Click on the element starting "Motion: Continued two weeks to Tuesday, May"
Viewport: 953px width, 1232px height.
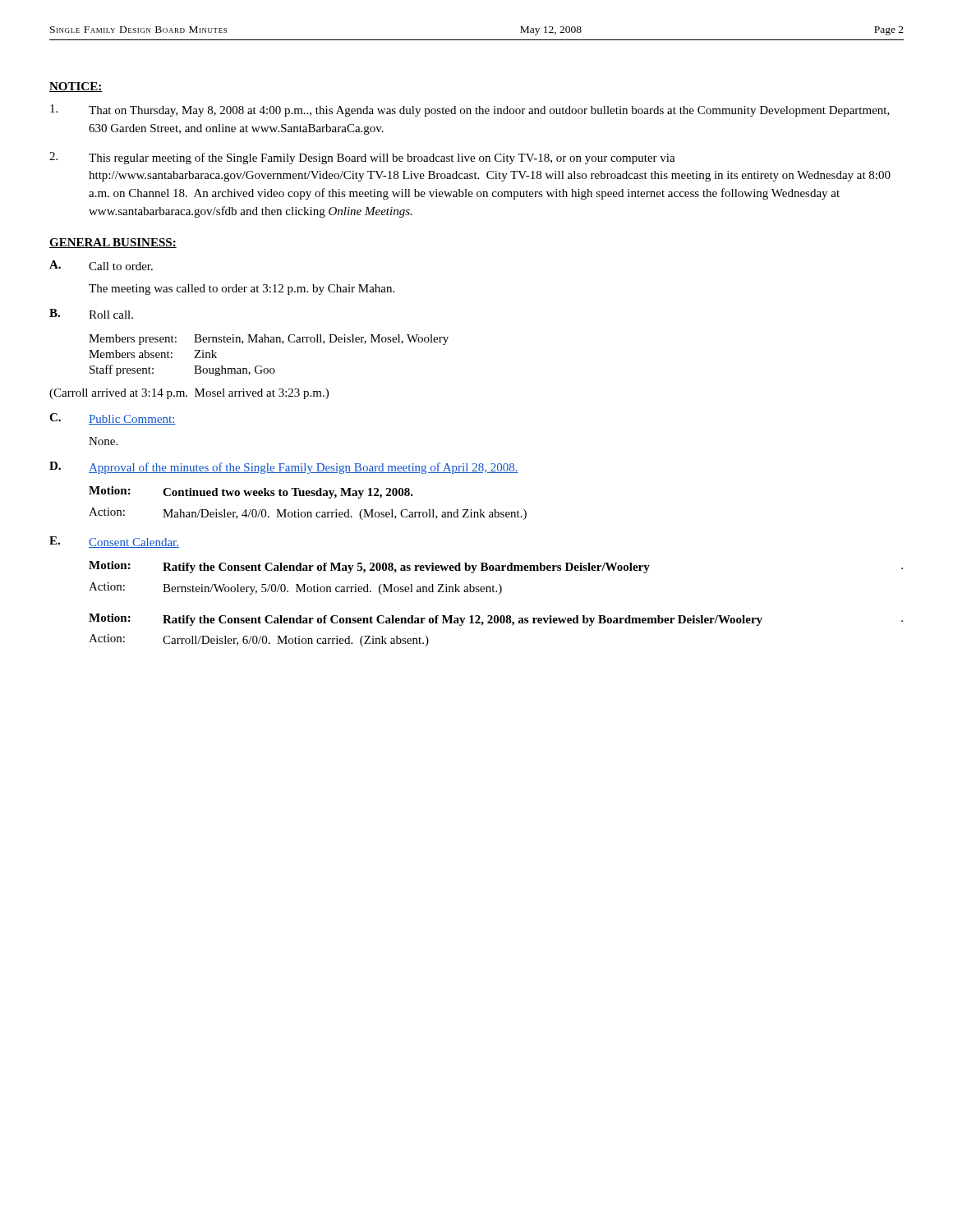click(x=496, y=503)
